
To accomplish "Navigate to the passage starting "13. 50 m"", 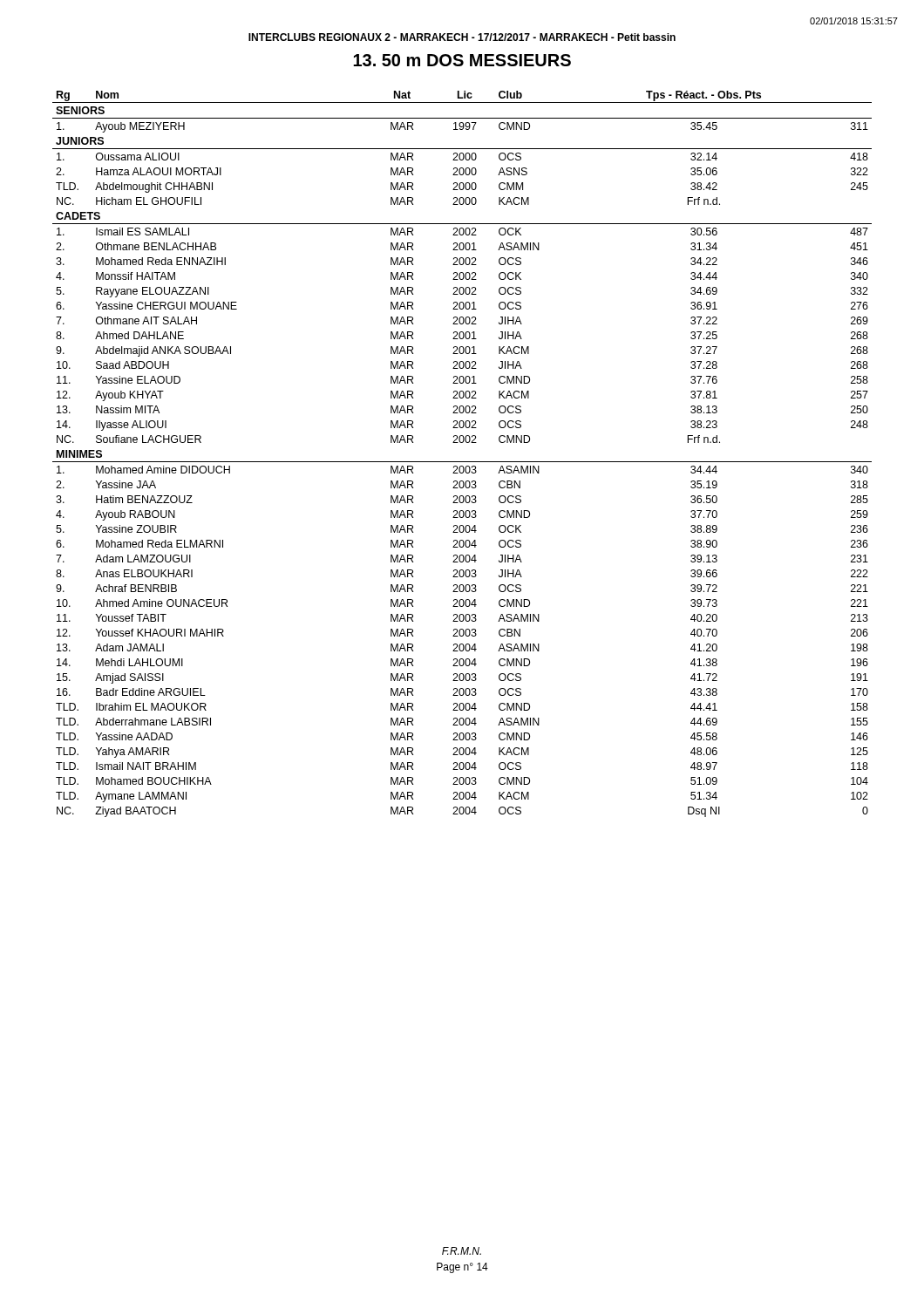I will [462, 60].
